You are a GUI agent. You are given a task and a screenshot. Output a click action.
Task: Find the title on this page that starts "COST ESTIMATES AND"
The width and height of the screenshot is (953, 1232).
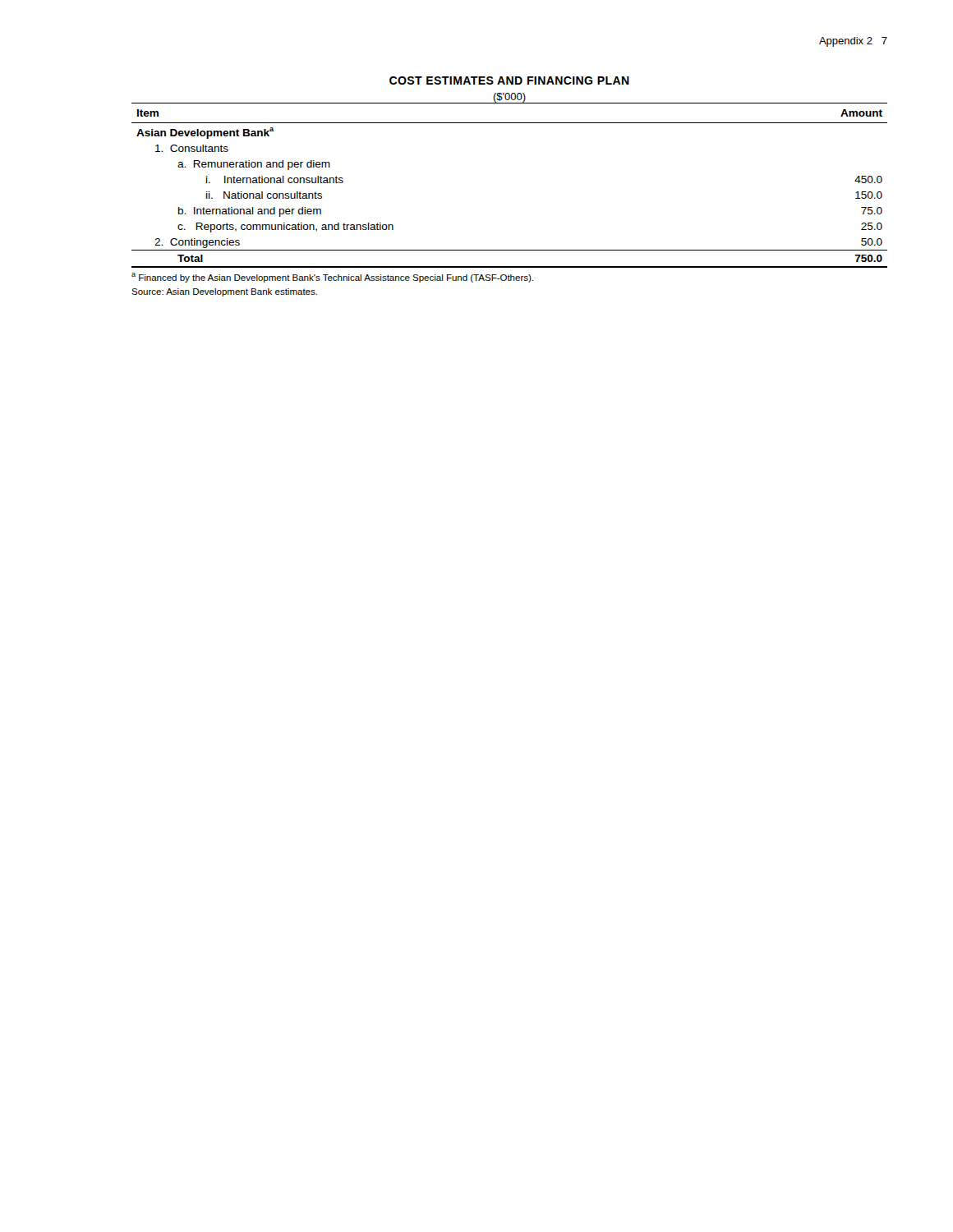pos(509,81)
